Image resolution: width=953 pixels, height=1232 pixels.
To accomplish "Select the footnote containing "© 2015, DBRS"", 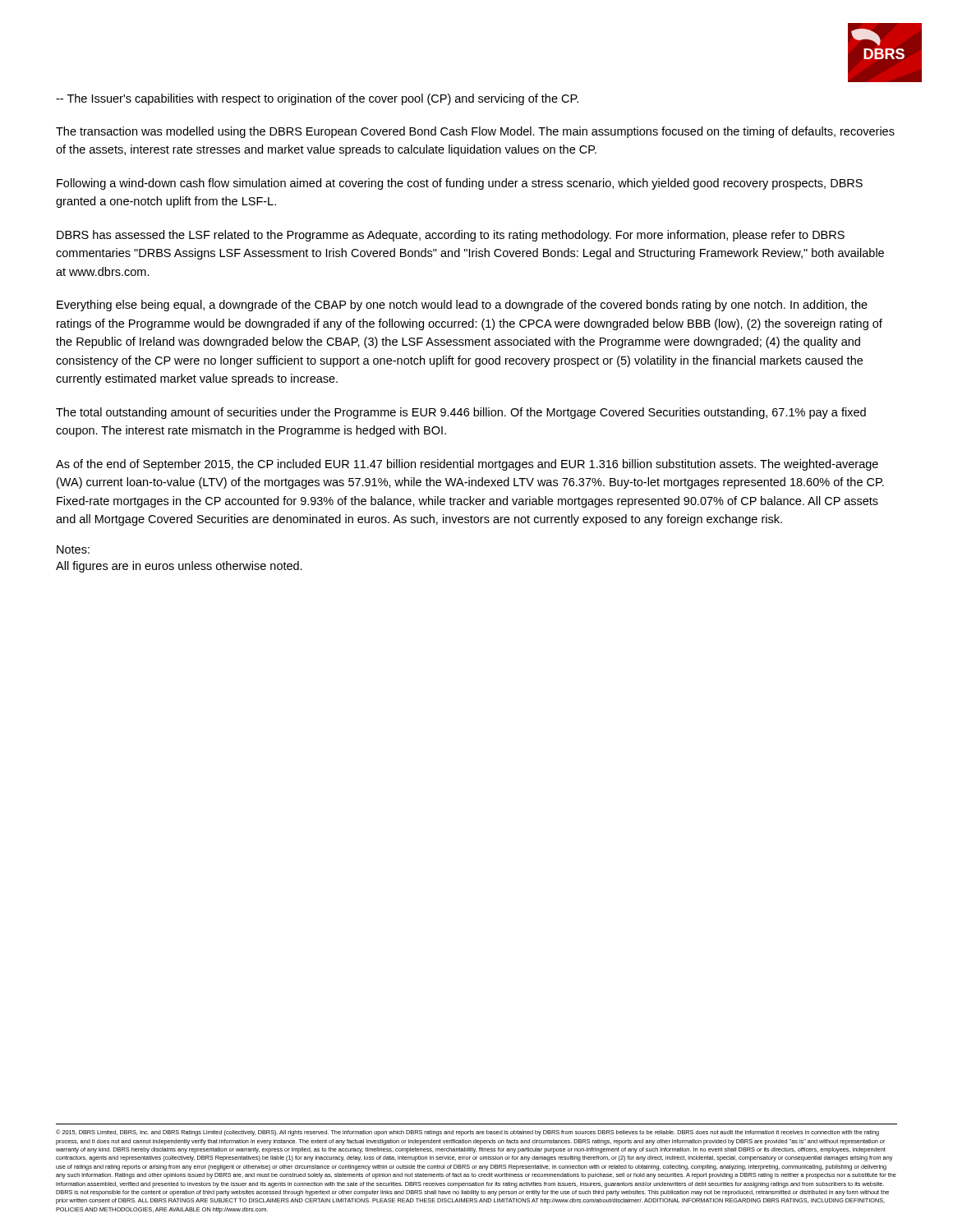I will coord(476,1171).
